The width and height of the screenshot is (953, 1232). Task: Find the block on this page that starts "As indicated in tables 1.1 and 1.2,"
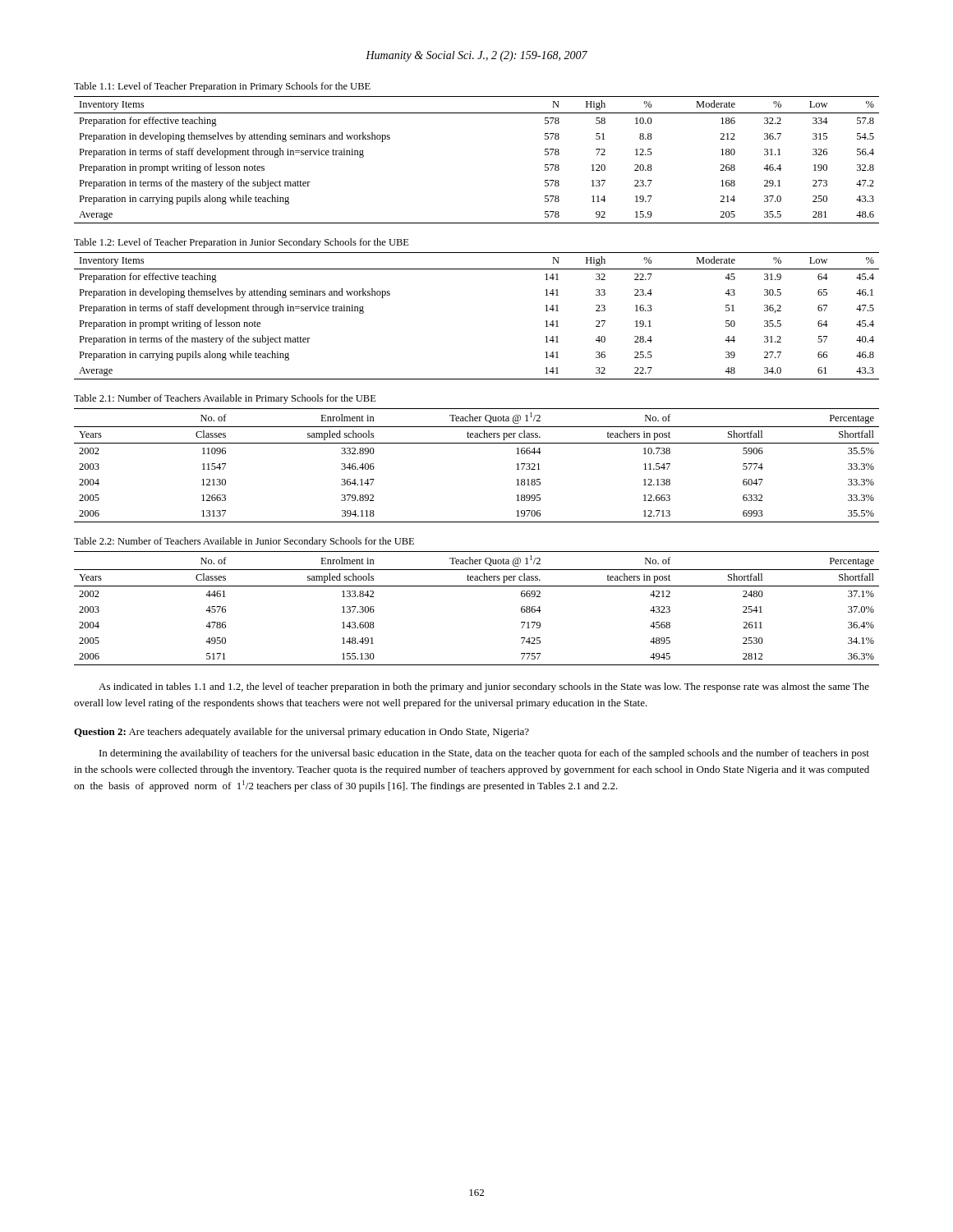pyautogui.click(x=472, y=695)
